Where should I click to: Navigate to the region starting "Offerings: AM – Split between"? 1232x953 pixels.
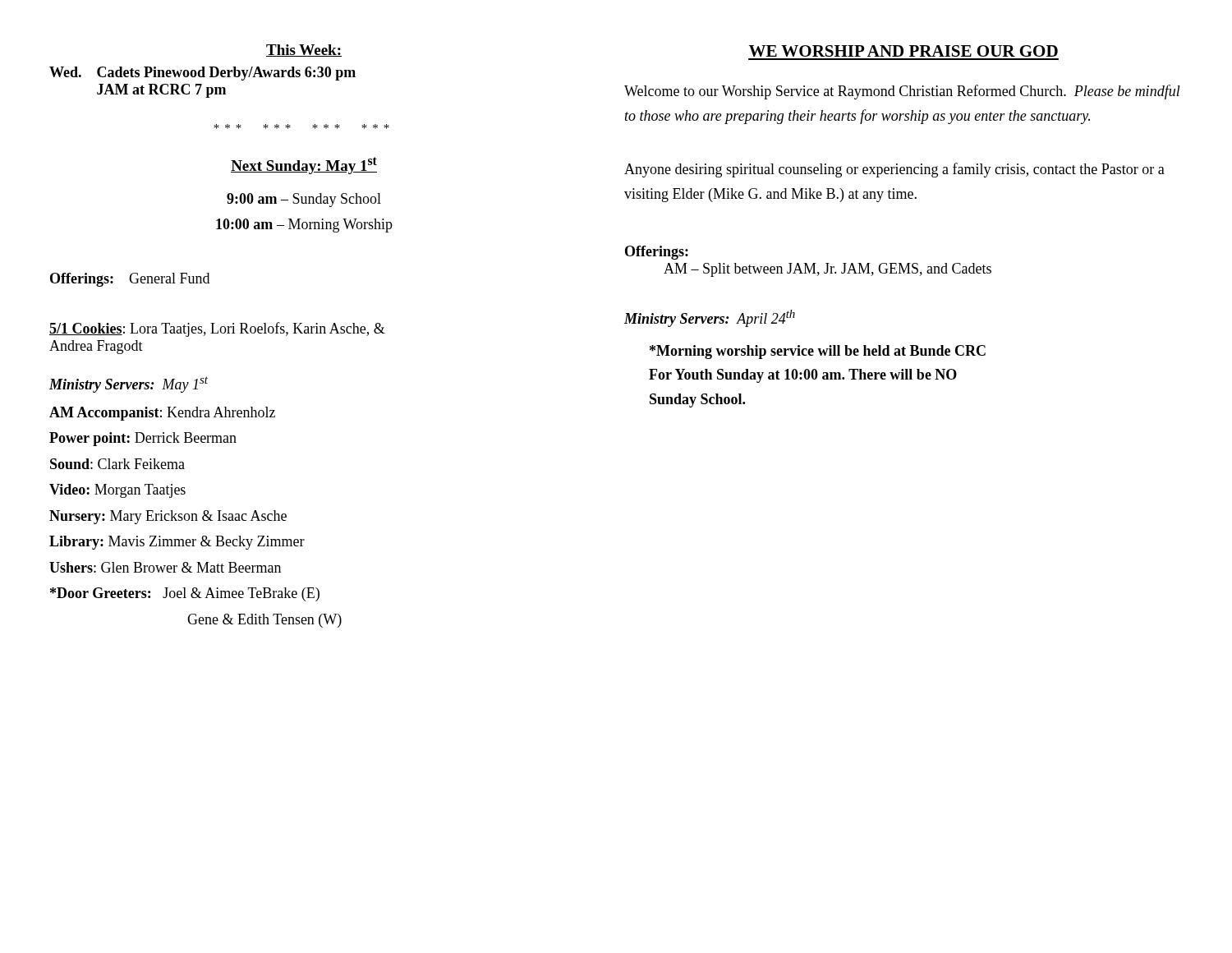point(808,260)
